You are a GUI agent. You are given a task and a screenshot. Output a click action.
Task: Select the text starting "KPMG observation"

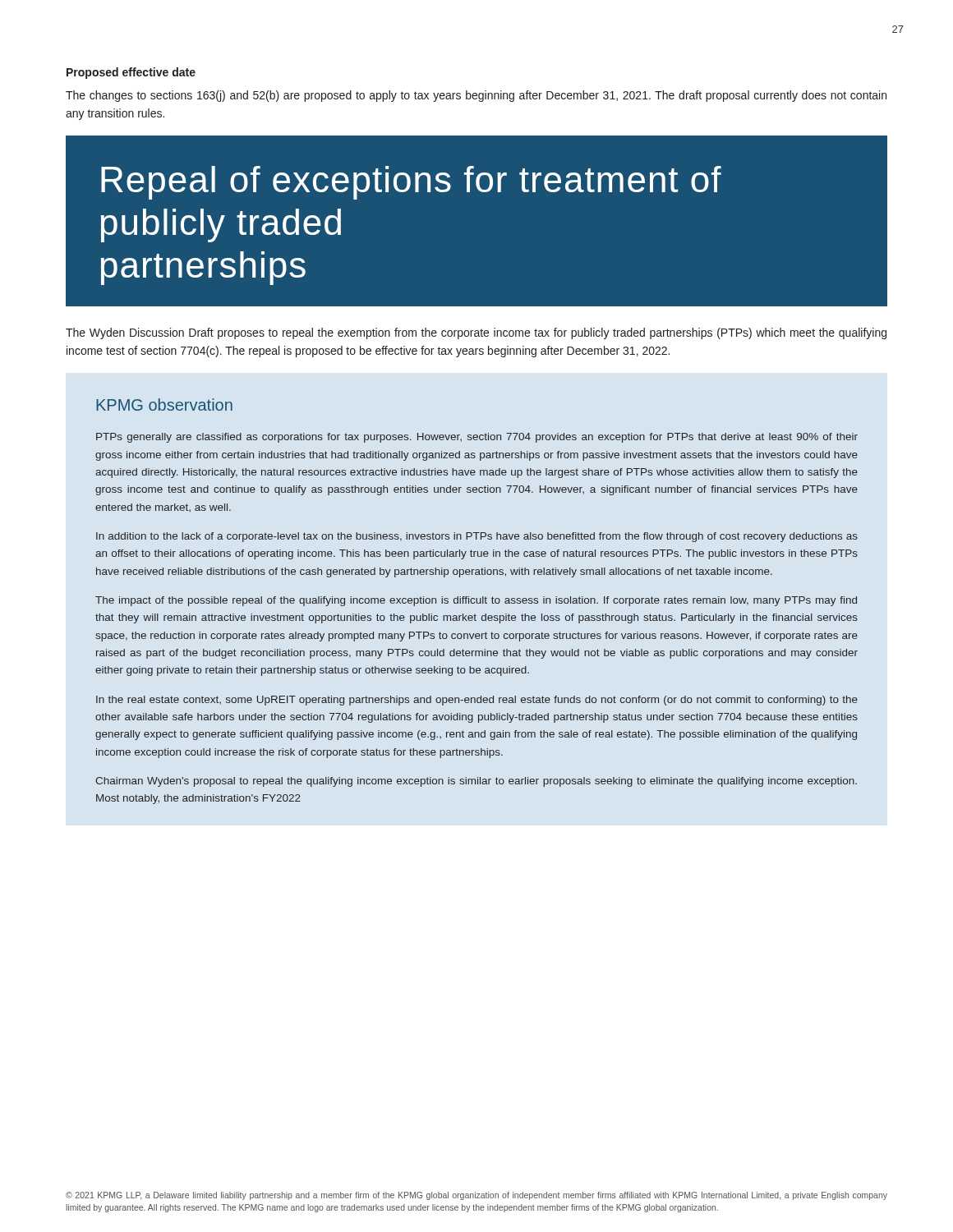pos(164,405)
